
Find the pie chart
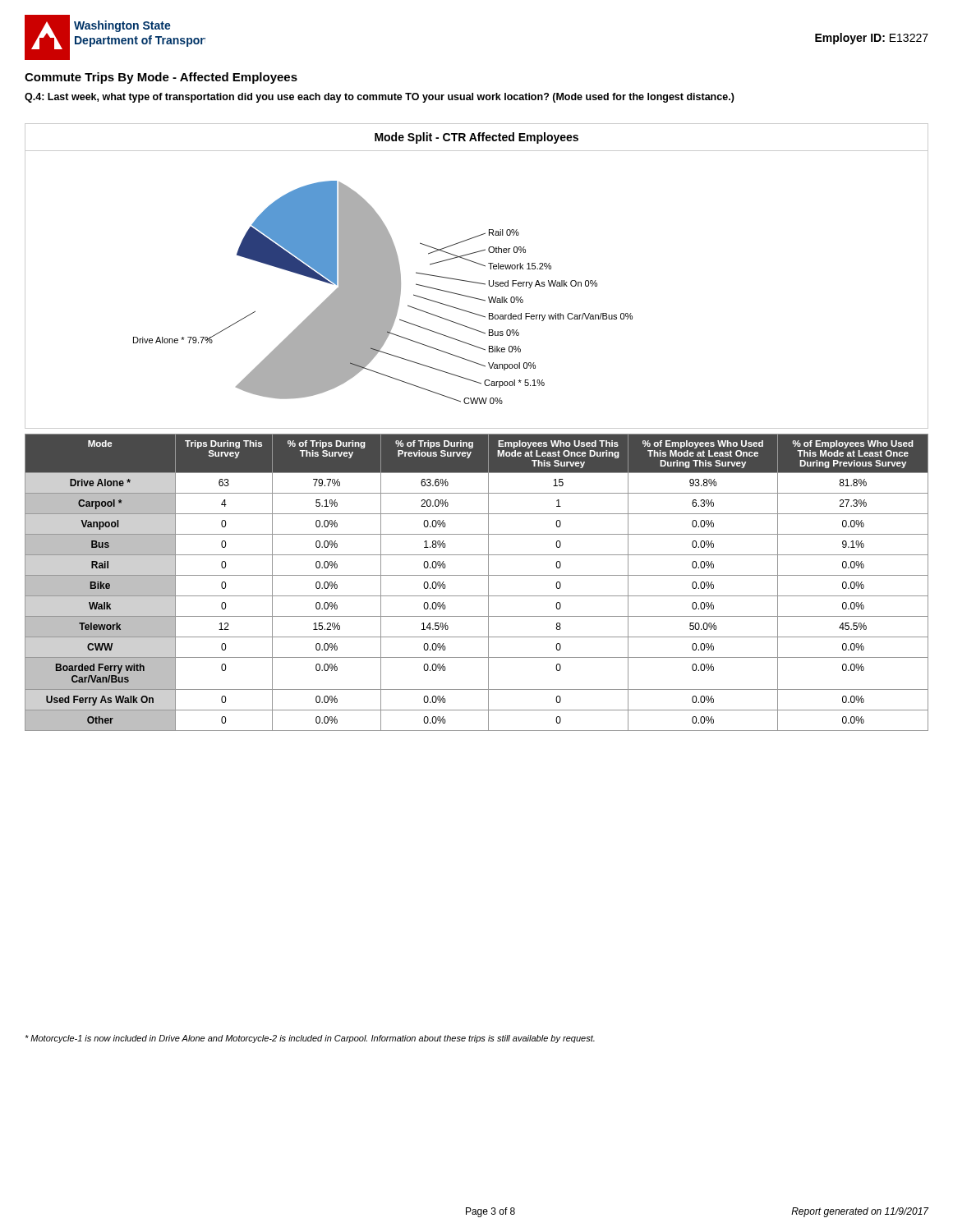click(476, 287)
